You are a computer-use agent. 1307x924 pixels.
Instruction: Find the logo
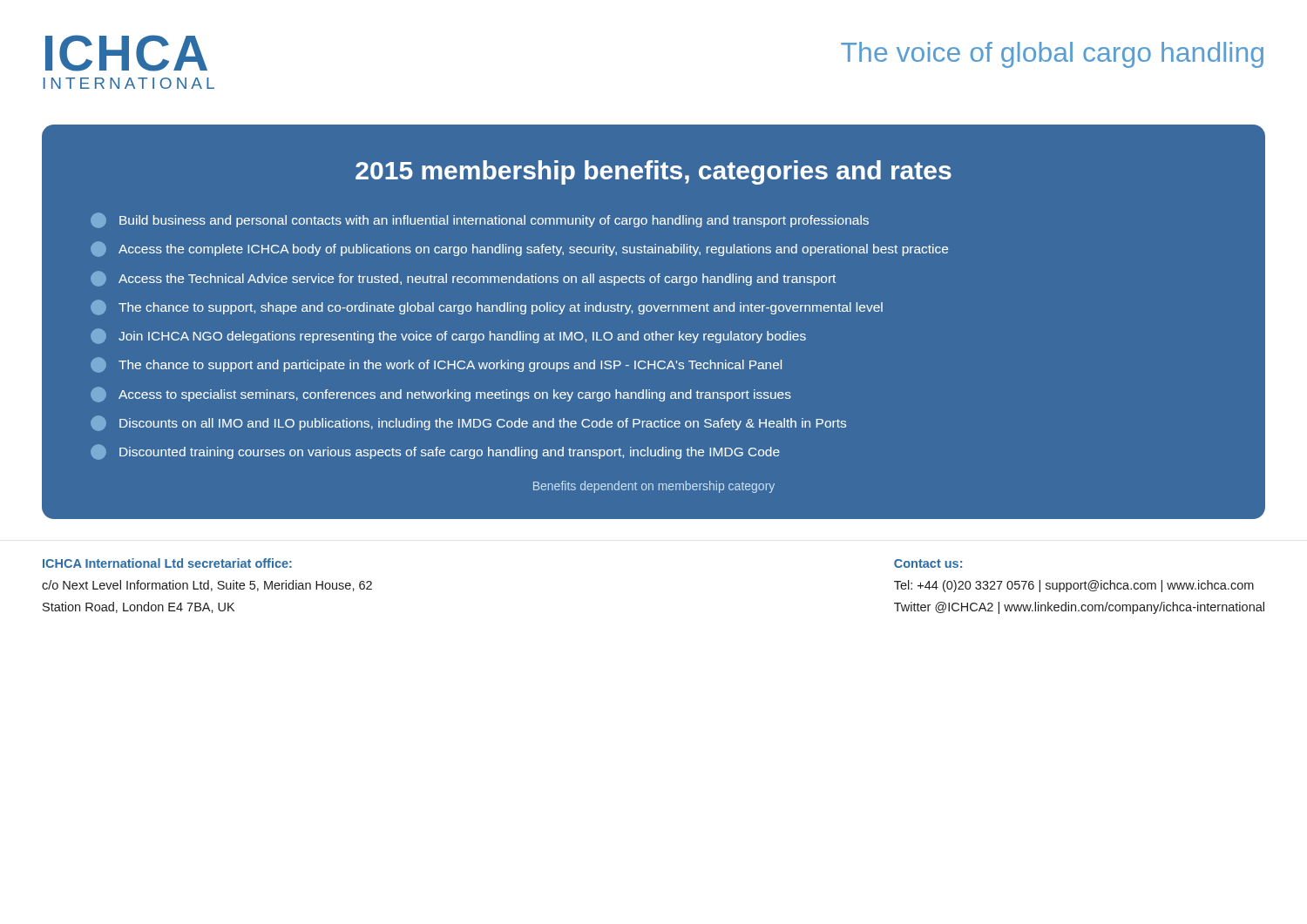coord(130,60)
